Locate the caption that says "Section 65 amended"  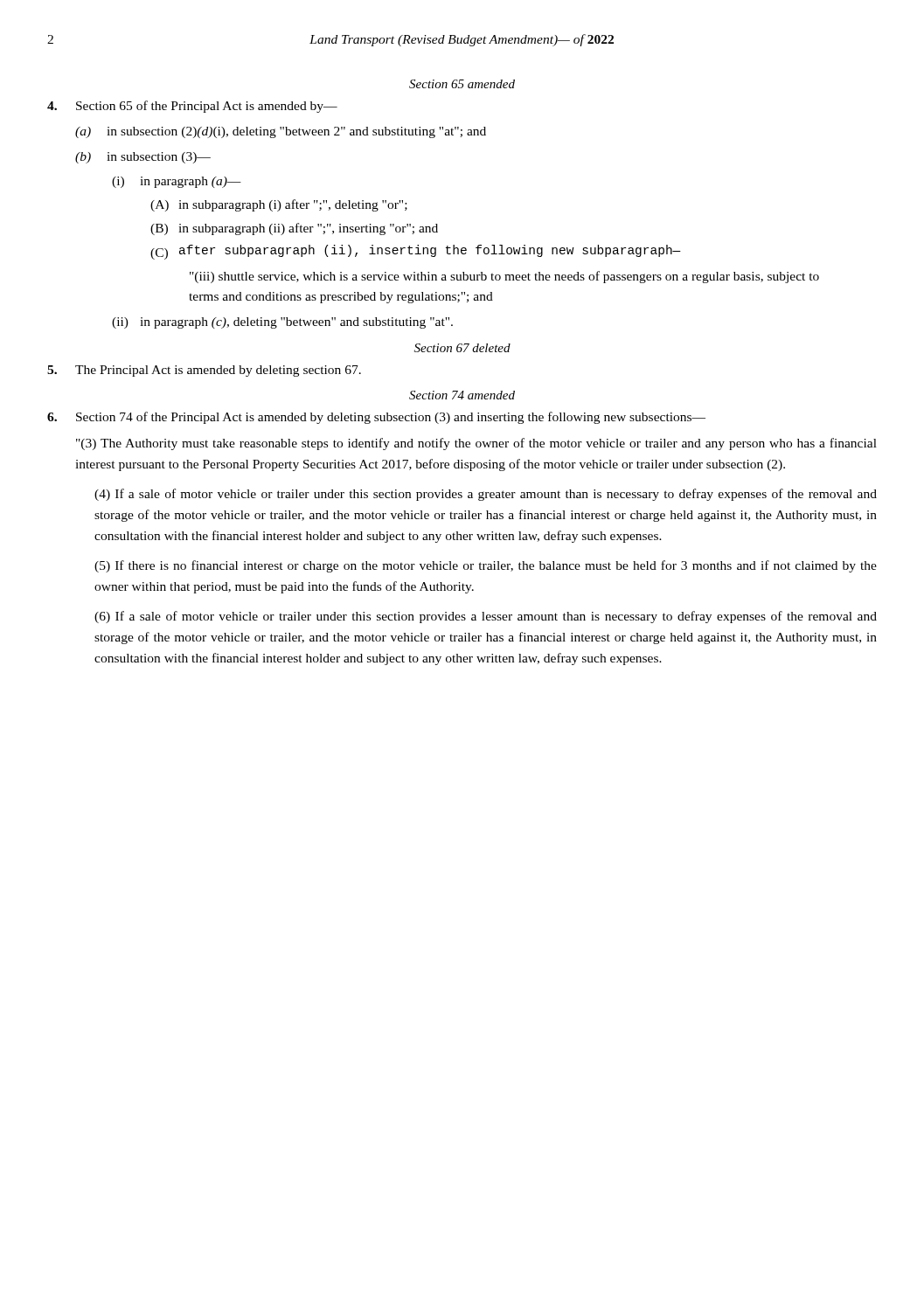pyautogui.click(x=462, y=84)
